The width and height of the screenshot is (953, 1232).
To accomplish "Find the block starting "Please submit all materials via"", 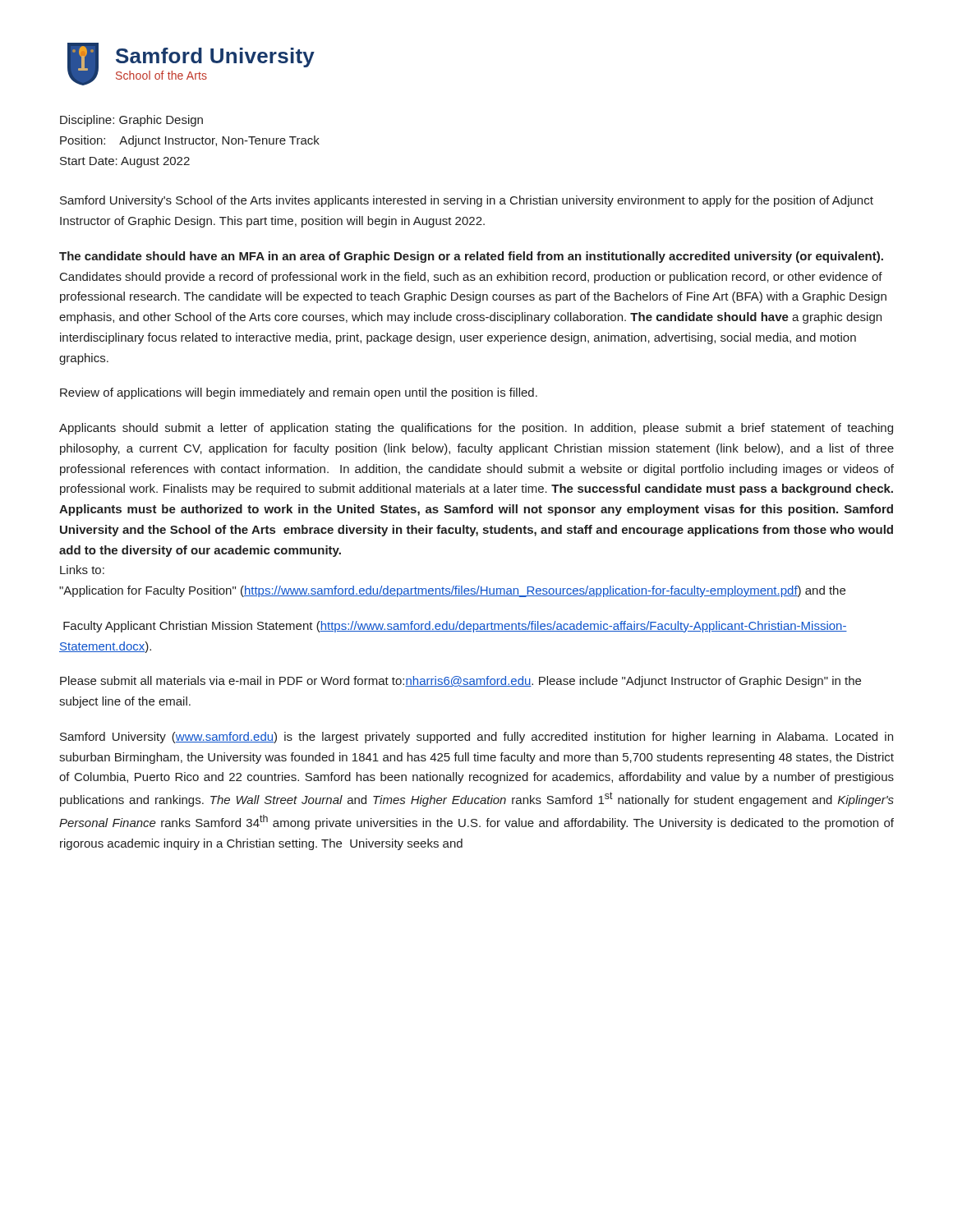I will [x=460, y=691].
